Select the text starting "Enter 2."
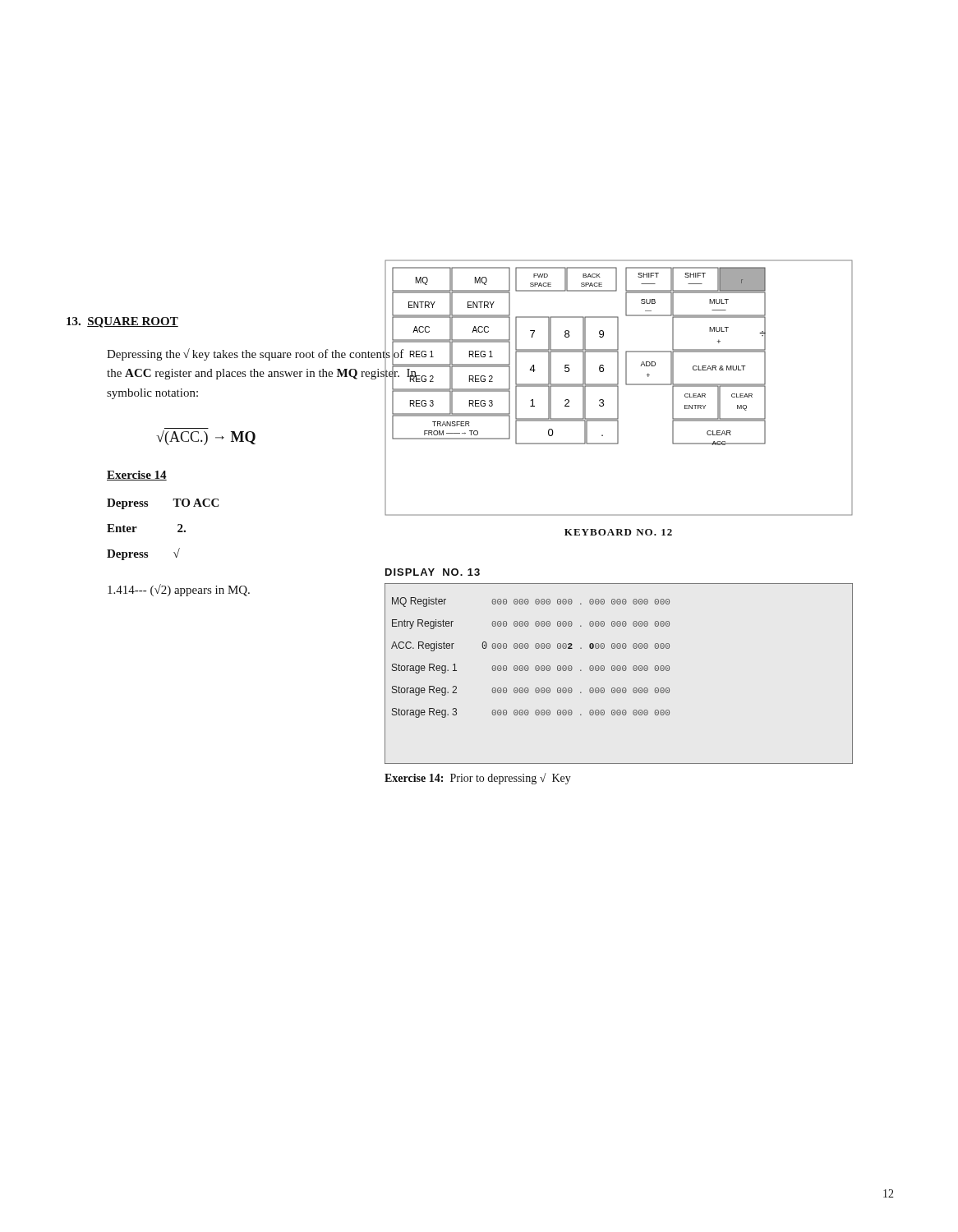 point(147,528)
